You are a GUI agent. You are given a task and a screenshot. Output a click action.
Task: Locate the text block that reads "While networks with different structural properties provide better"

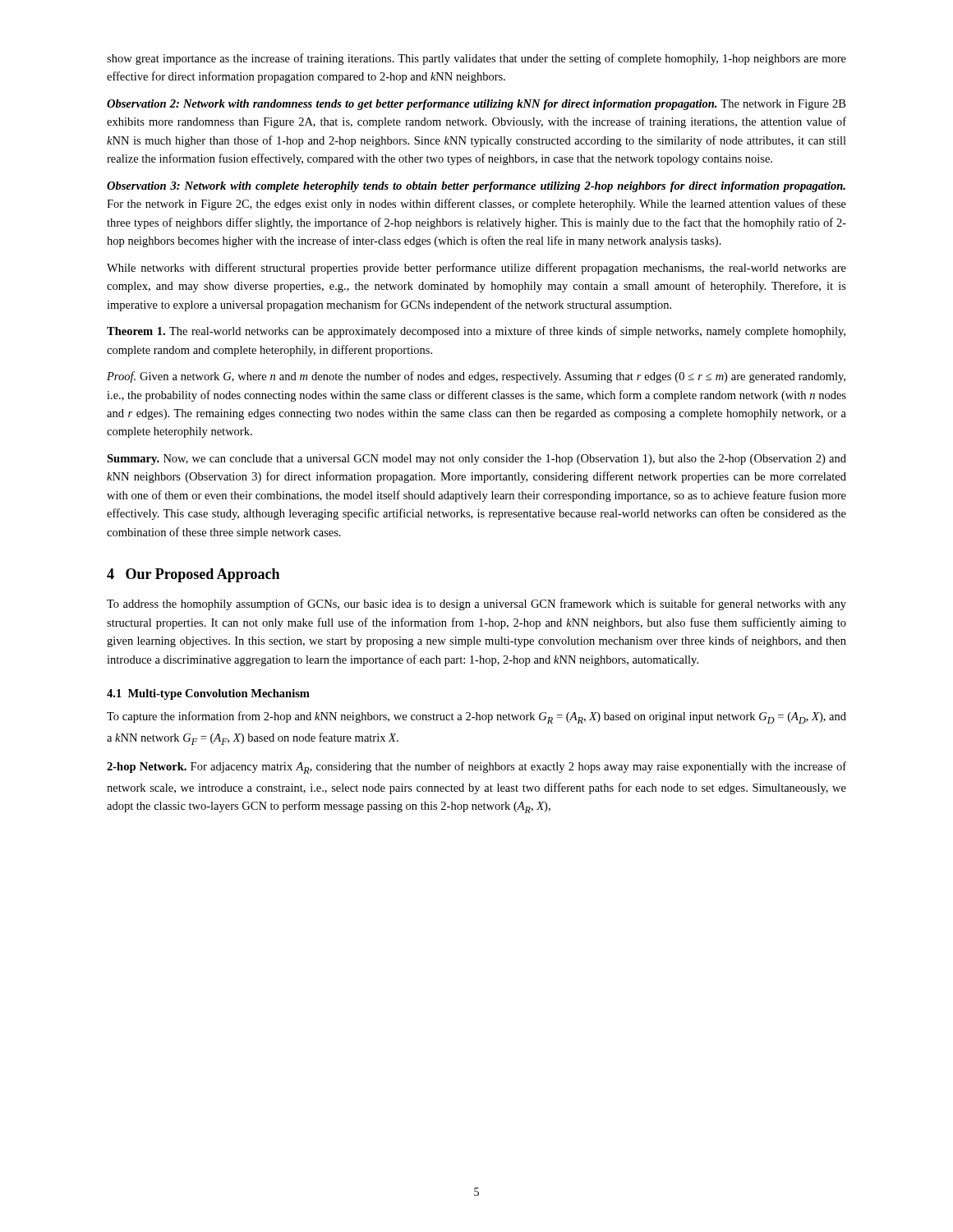pyautogui.click(x=476, y=286)
